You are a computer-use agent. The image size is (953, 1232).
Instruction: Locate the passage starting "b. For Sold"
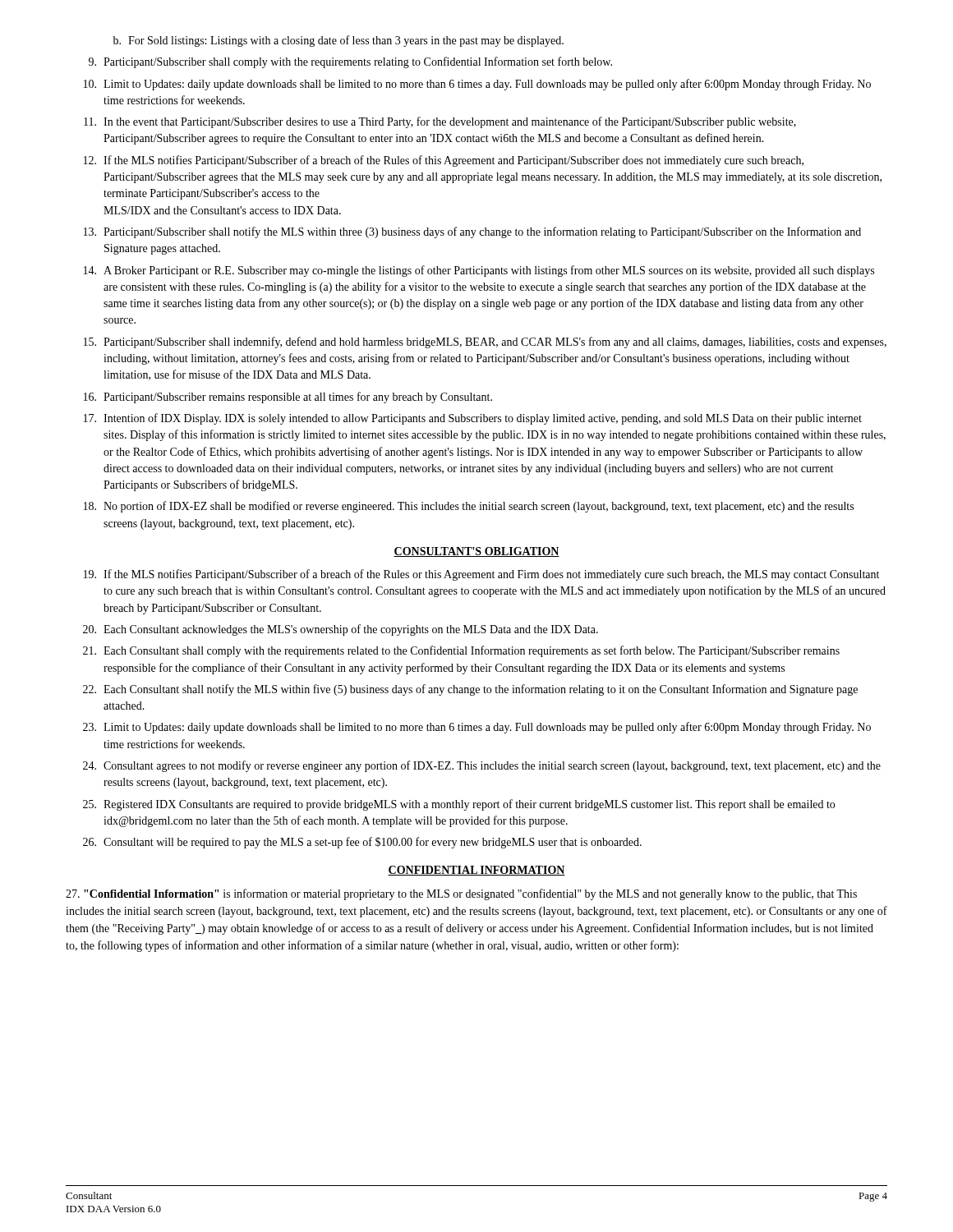pos(493,41)
